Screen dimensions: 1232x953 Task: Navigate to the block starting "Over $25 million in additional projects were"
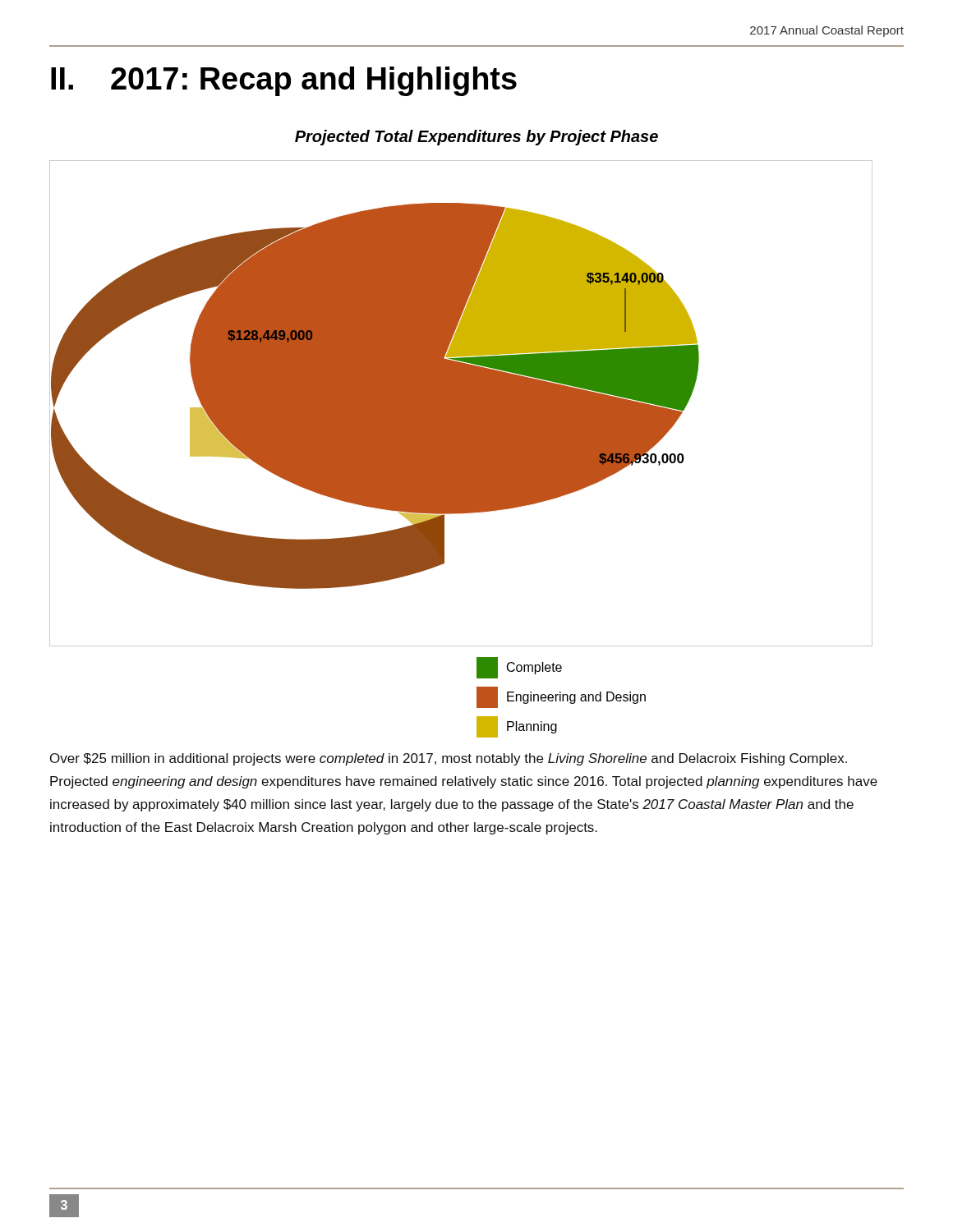click(x=463, y=793)
